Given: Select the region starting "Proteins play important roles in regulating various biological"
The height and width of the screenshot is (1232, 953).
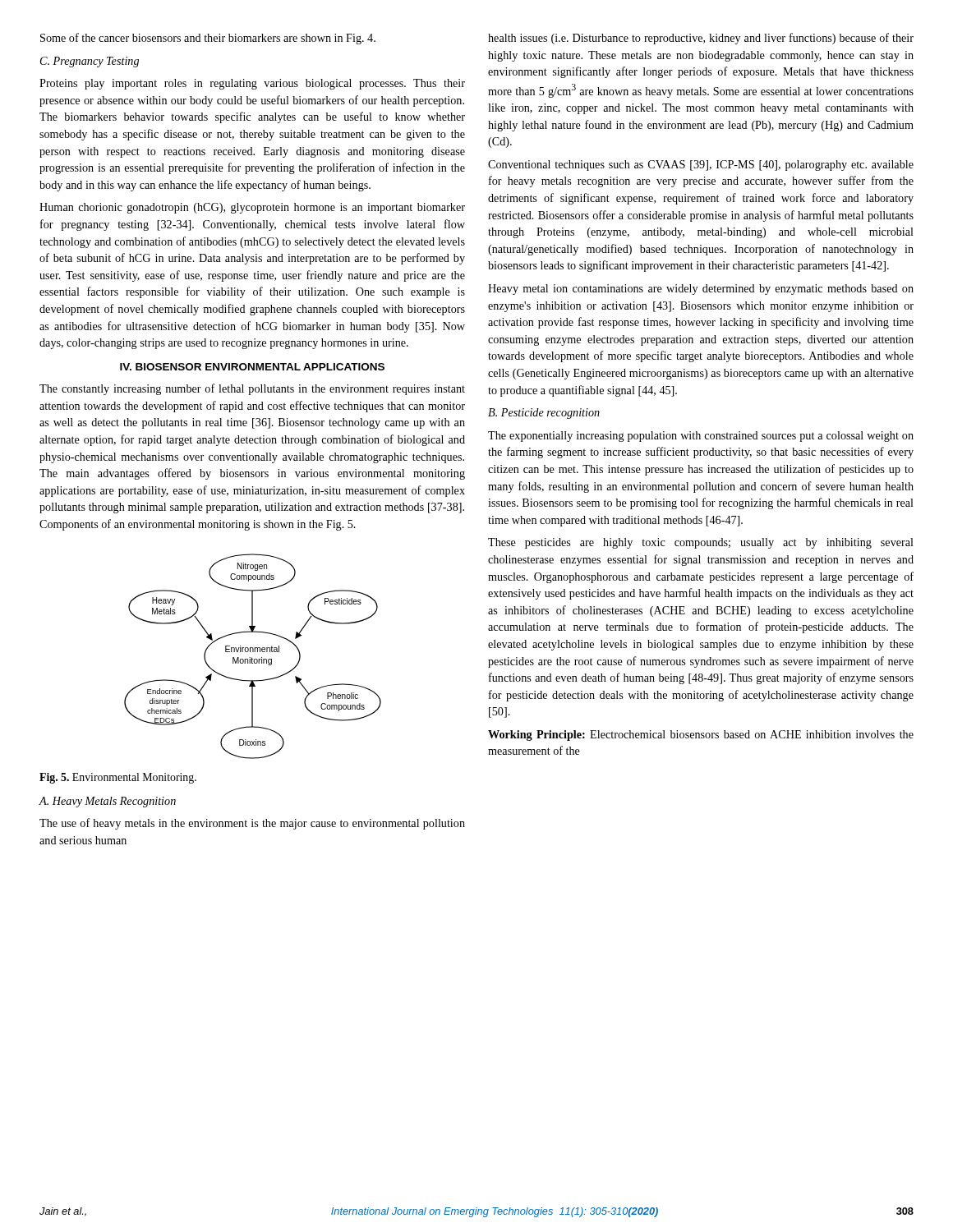Looking at the screenshot, I should tap(252, 213).
